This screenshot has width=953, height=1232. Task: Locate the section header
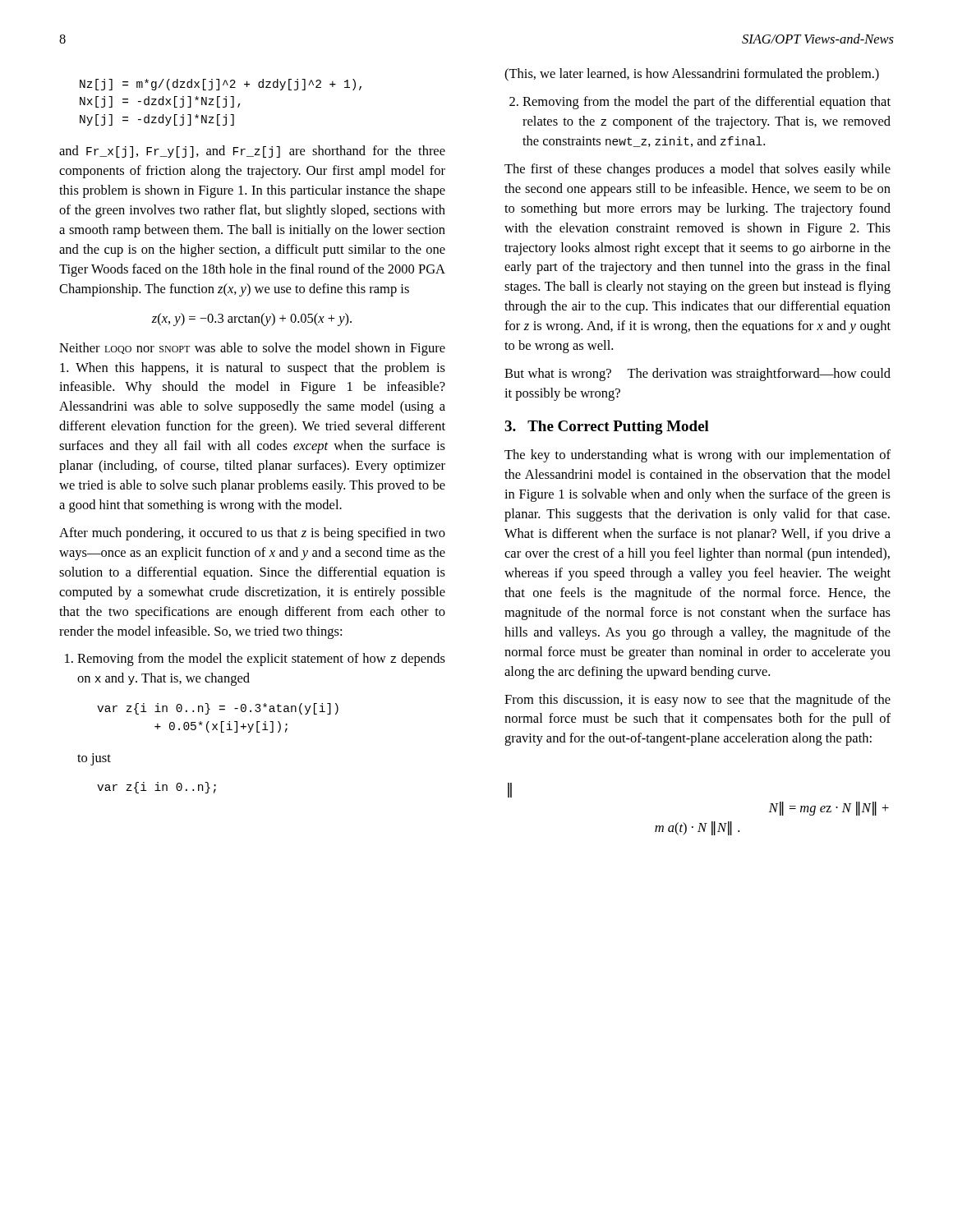607,426
